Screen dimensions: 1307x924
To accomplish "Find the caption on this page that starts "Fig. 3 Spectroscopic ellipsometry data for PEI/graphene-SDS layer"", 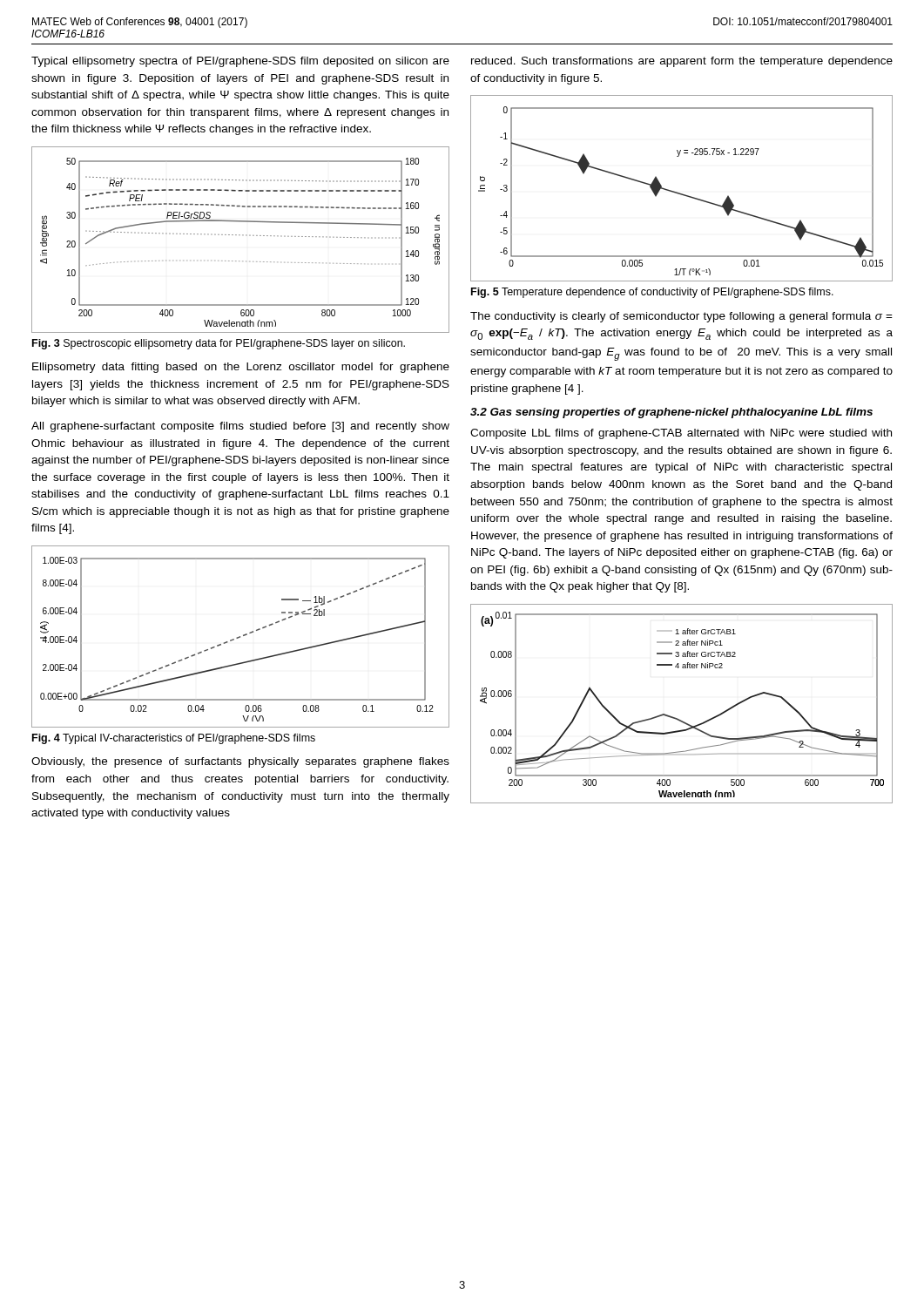I will pyautogui.click(x=219, y=343).
